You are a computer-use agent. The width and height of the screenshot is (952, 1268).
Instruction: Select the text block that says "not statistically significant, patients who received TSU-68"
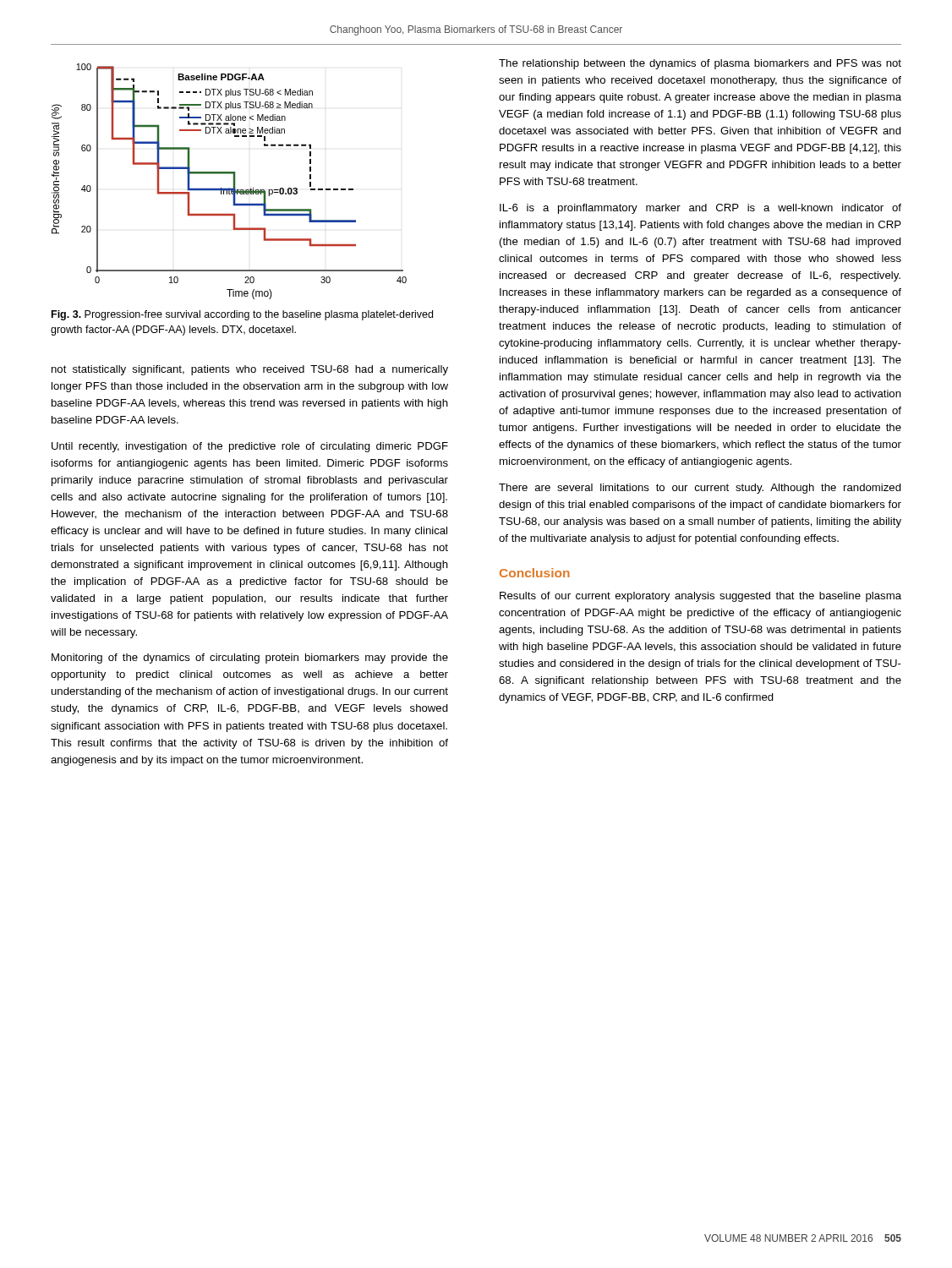249,395
